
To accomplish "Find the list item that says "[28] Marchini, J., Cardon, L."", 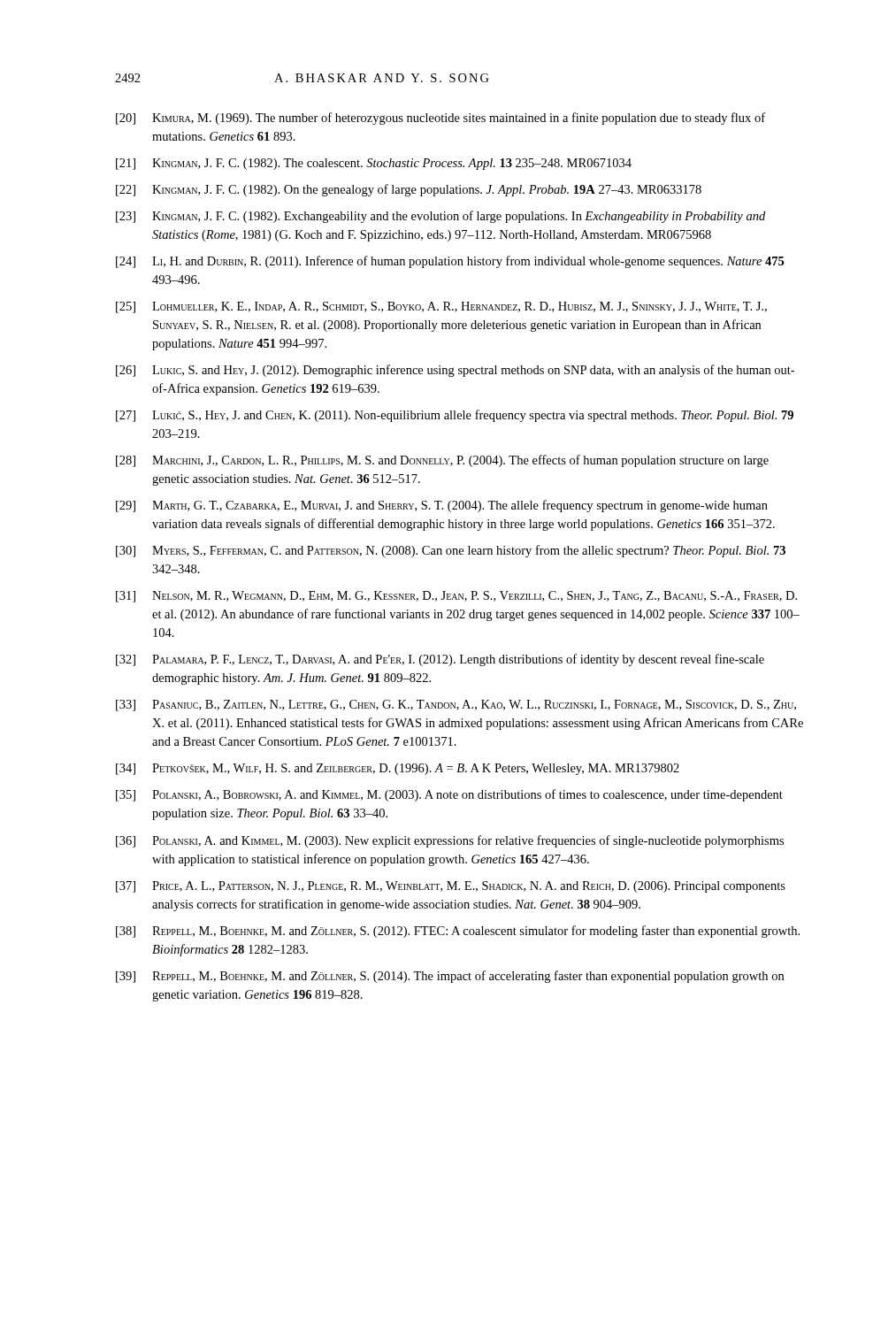I will 461,470.
